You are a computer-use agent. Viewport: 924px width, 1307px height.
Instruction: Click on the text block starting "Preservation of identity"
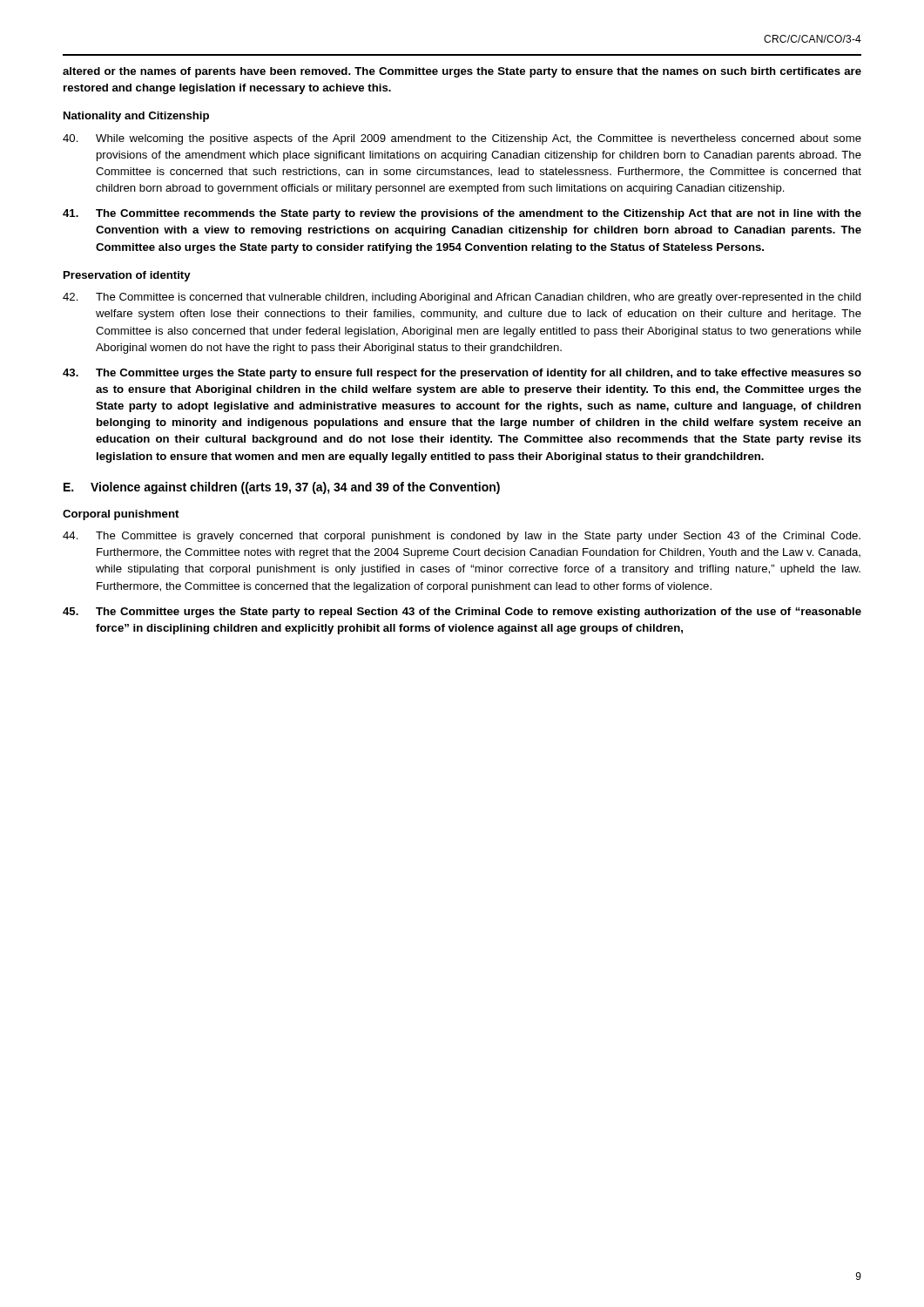(x=127, y=275)
